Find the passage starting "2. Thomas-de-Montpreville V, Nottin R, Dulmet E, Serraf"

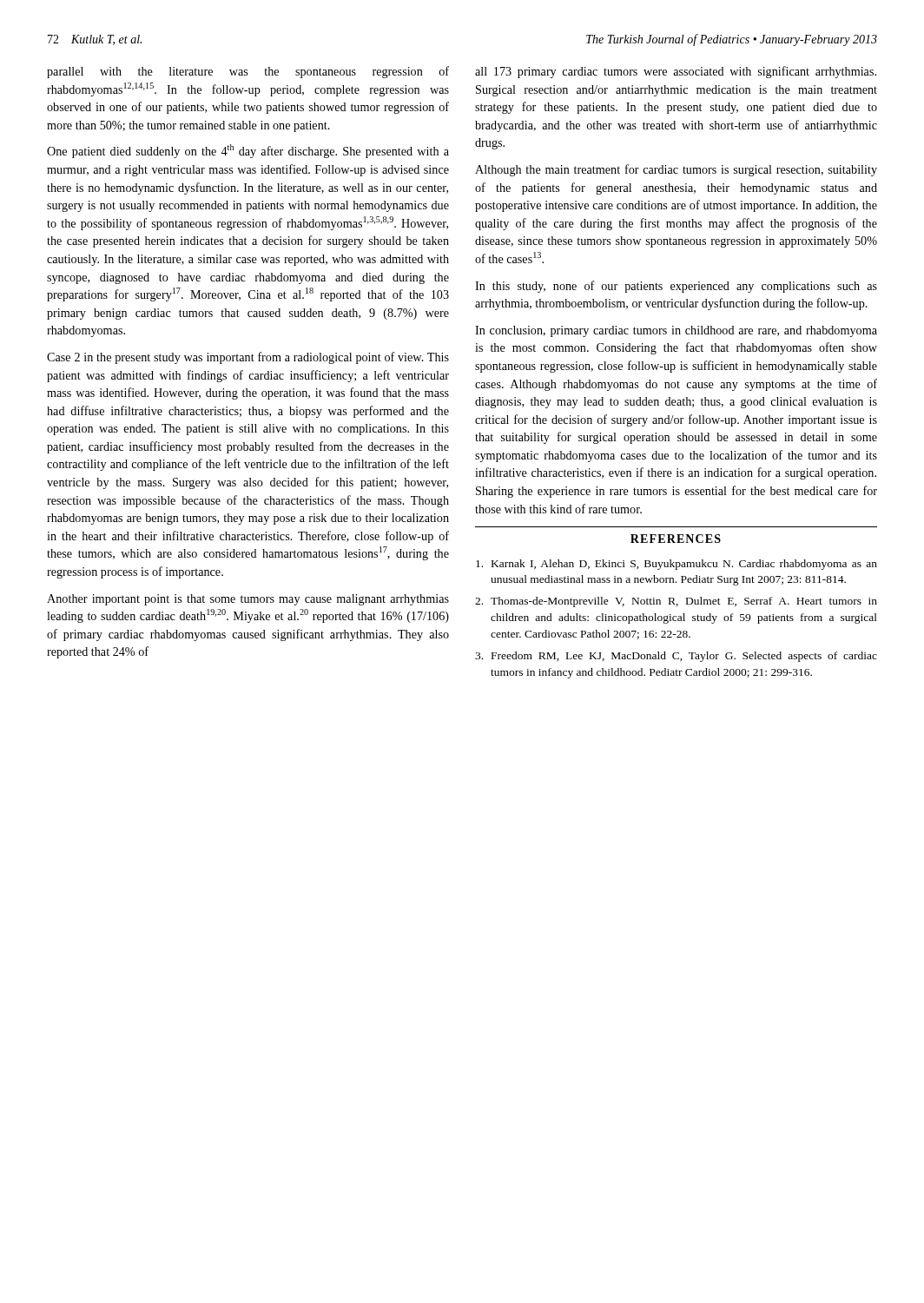676,618
